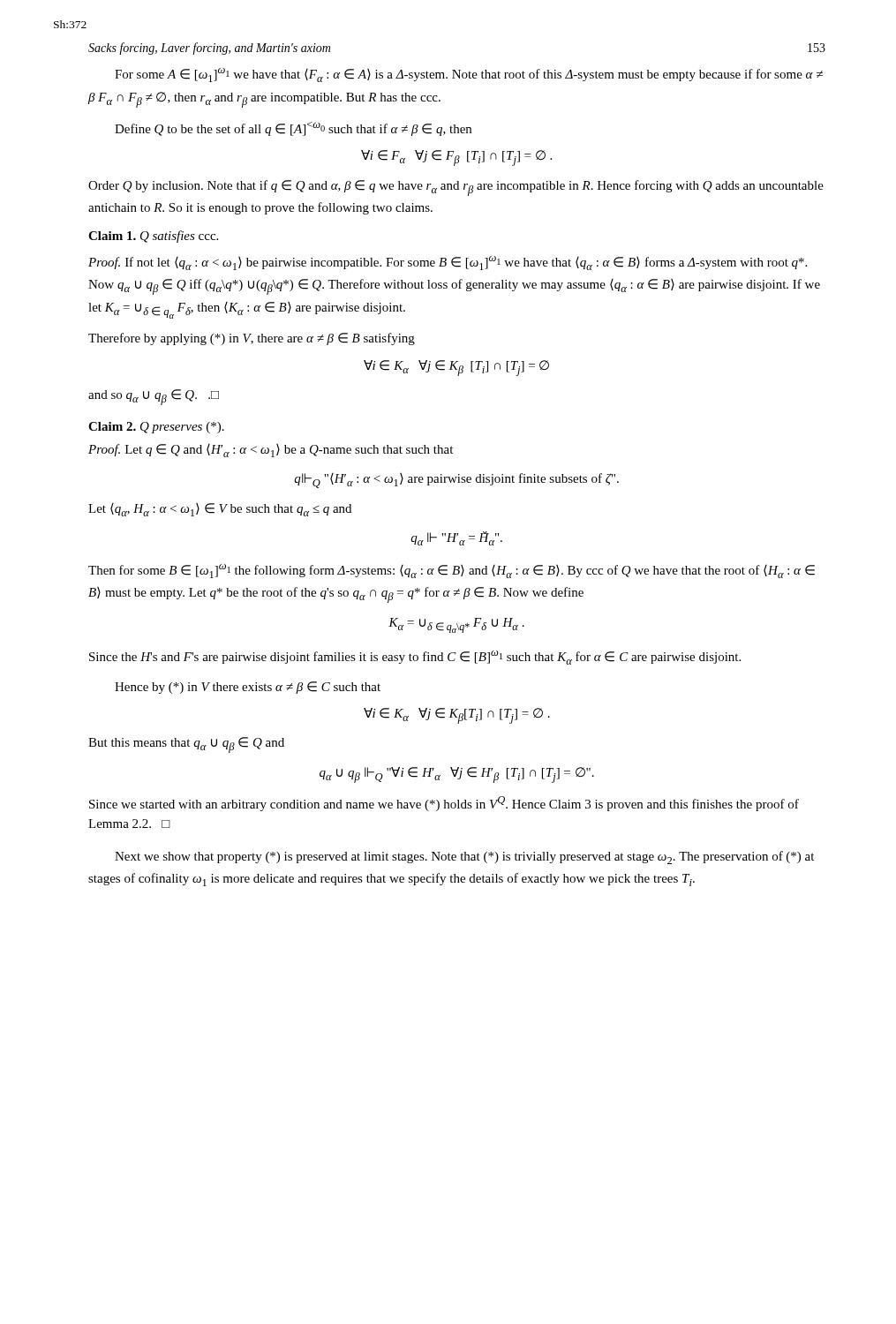Image resolution: width=896 pixels, height=1324 pixels.
Task: Where is the passage that starts "Hence by (*) in V there exists α"?
Action: point(248,688)
